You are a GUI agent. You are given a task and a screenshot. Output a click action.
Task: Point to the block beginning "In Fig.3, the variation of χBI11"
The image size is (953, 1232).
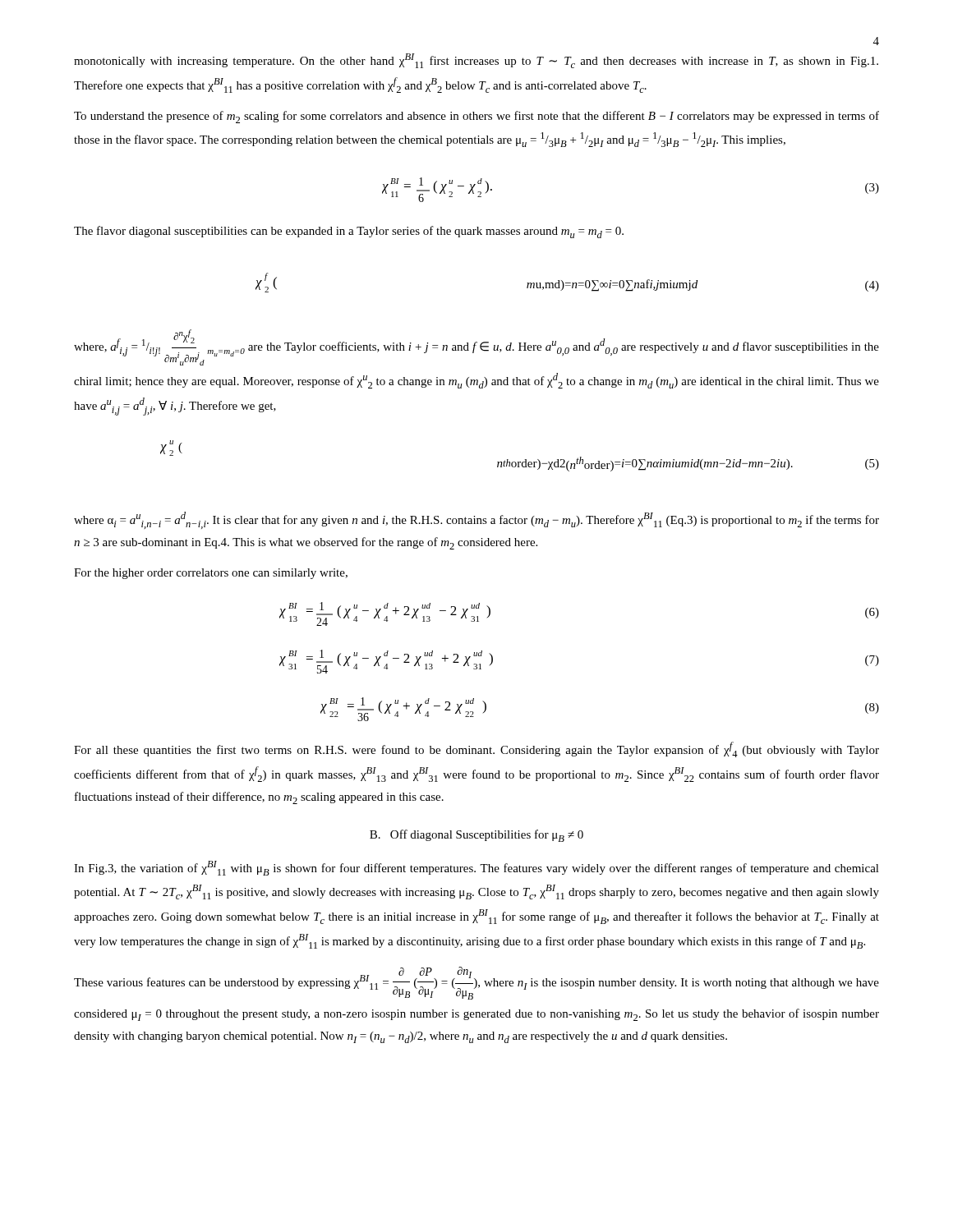(x=476, y=905)
